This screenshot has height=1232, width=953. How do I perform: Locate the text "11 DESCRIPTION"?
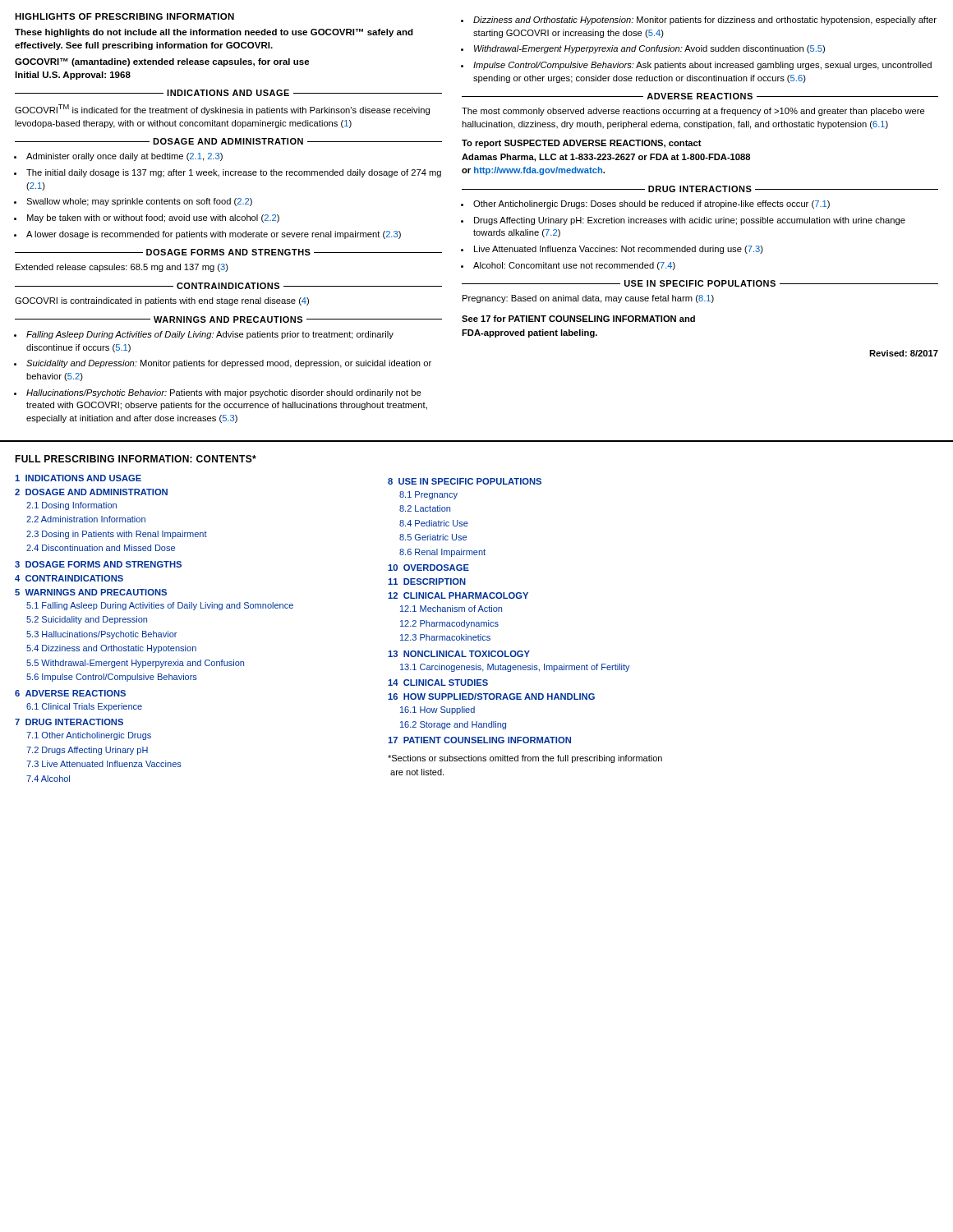427,582
